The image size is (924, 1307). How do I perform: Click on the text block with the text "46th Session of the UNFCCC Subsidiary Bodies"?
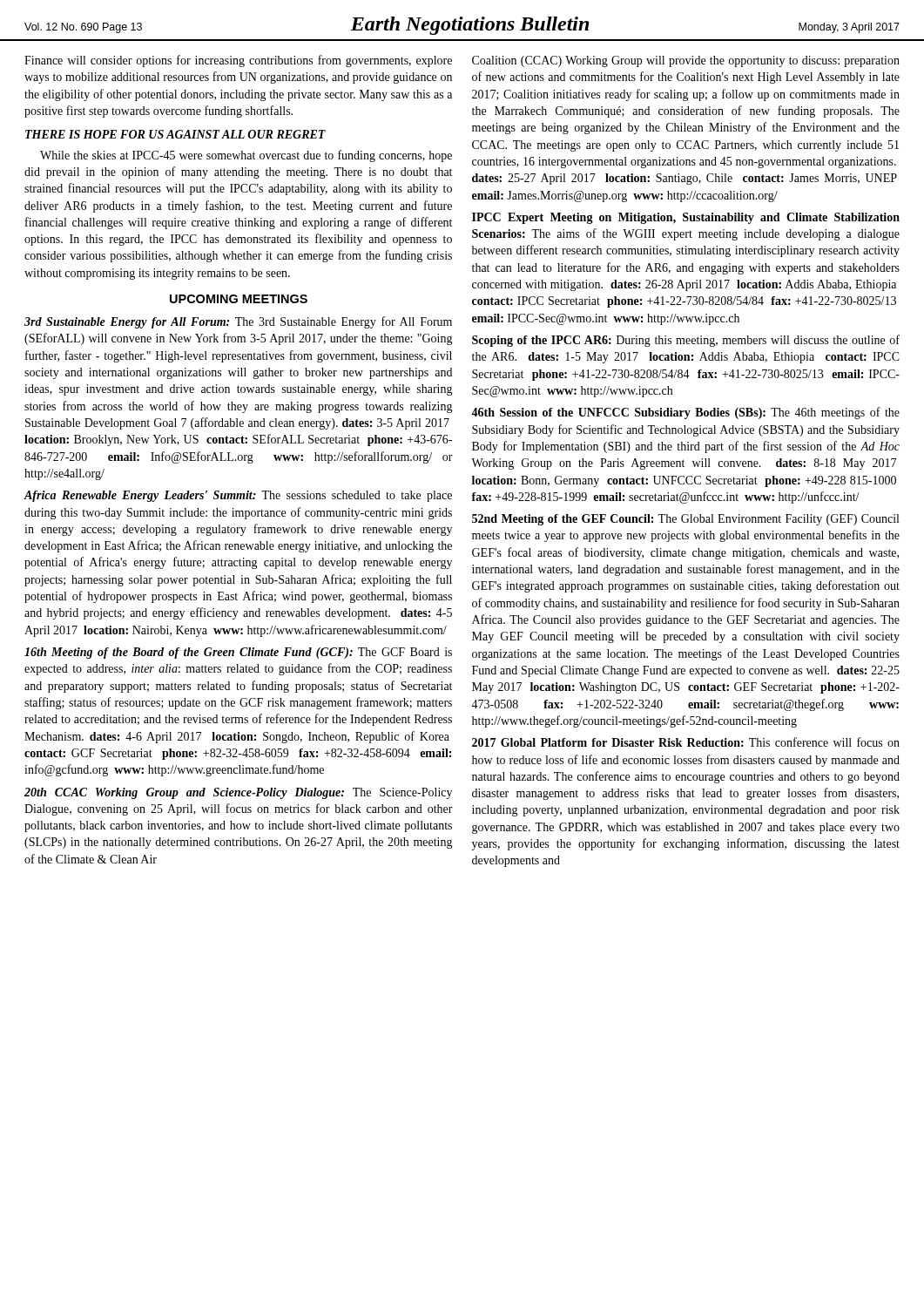[x=686, y=455]
